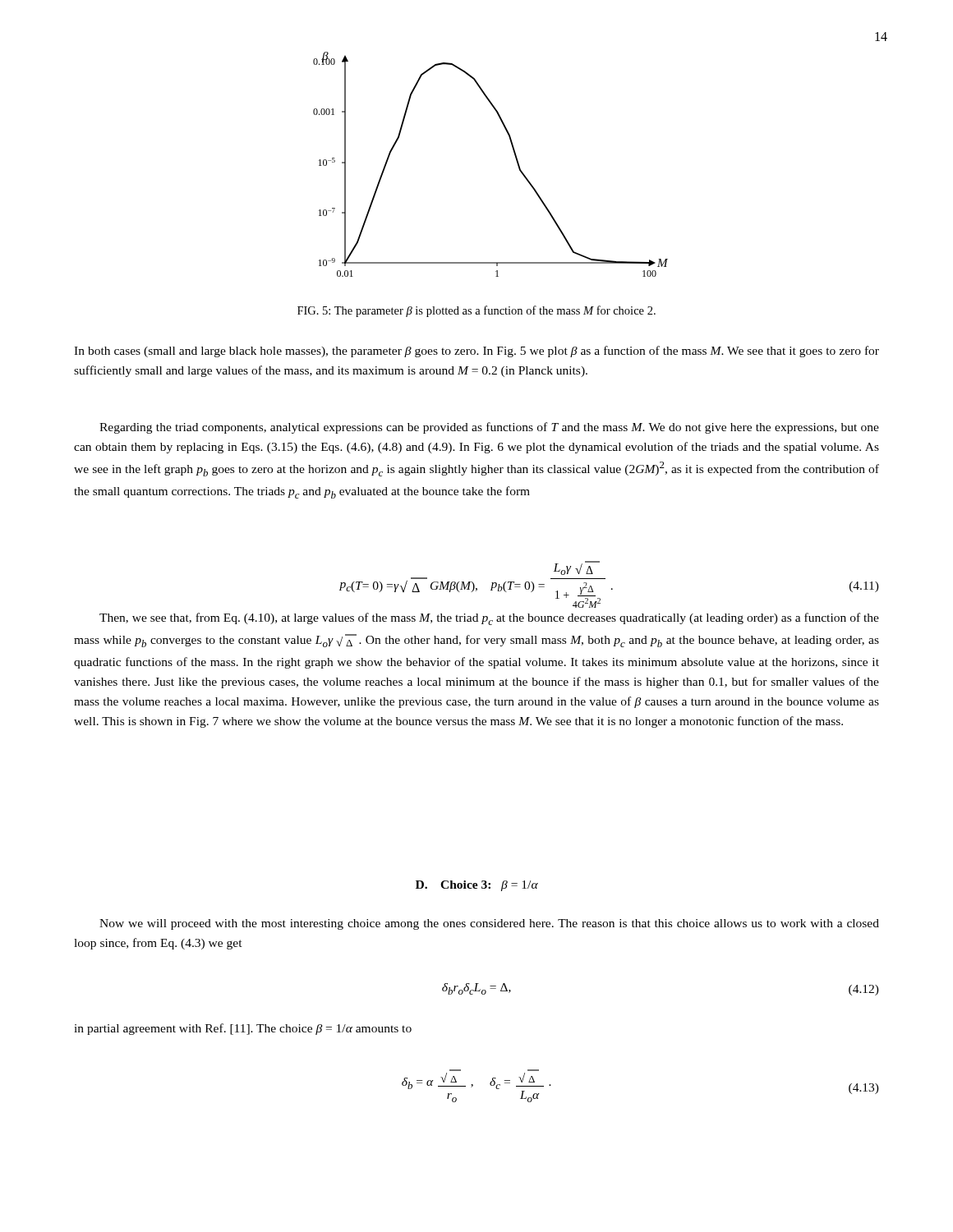Locate the continuous plot

[476, 174]
